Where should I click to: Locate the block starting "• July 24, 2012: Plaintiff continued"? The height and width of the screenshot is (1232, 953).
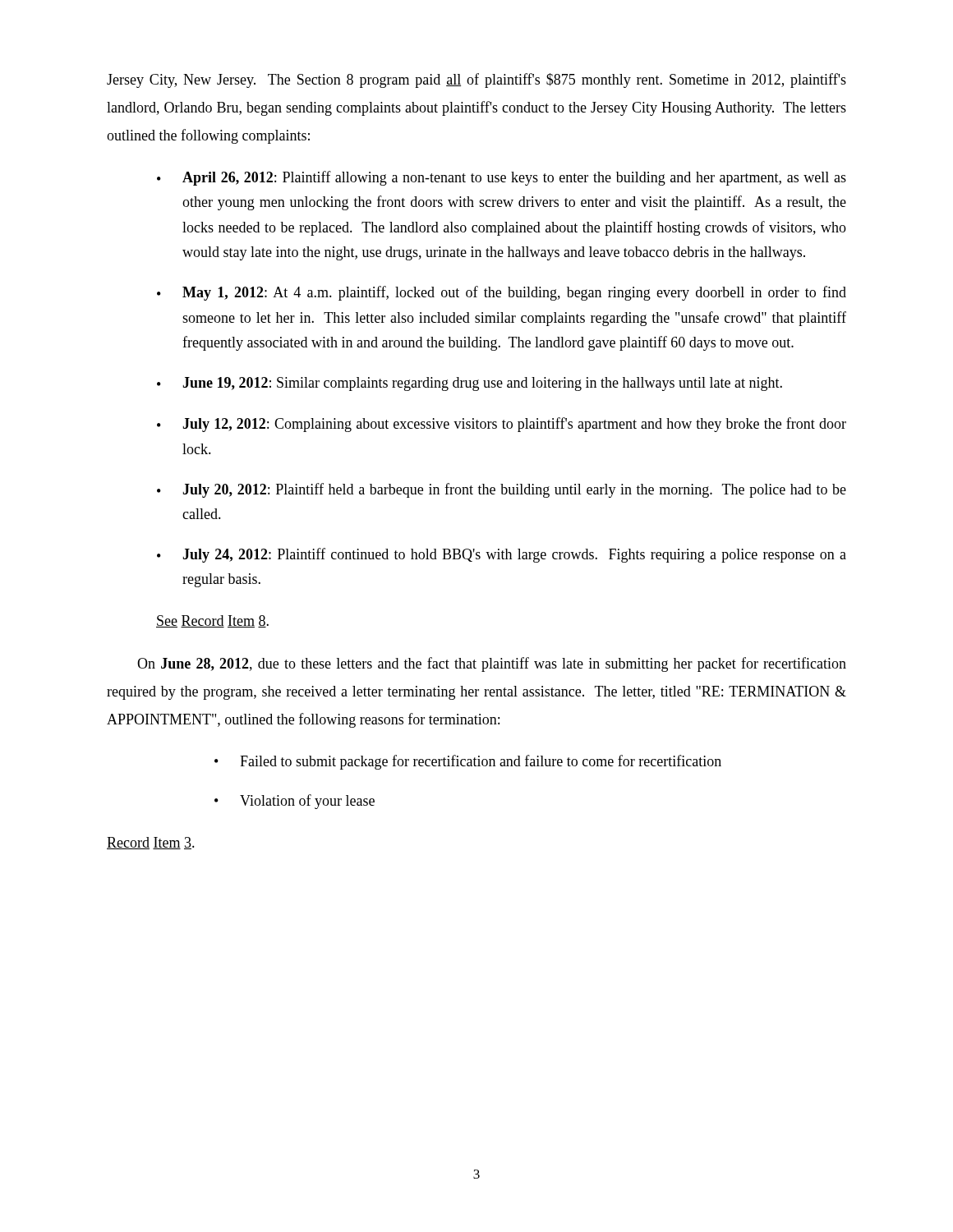click(x=501, y=567)
